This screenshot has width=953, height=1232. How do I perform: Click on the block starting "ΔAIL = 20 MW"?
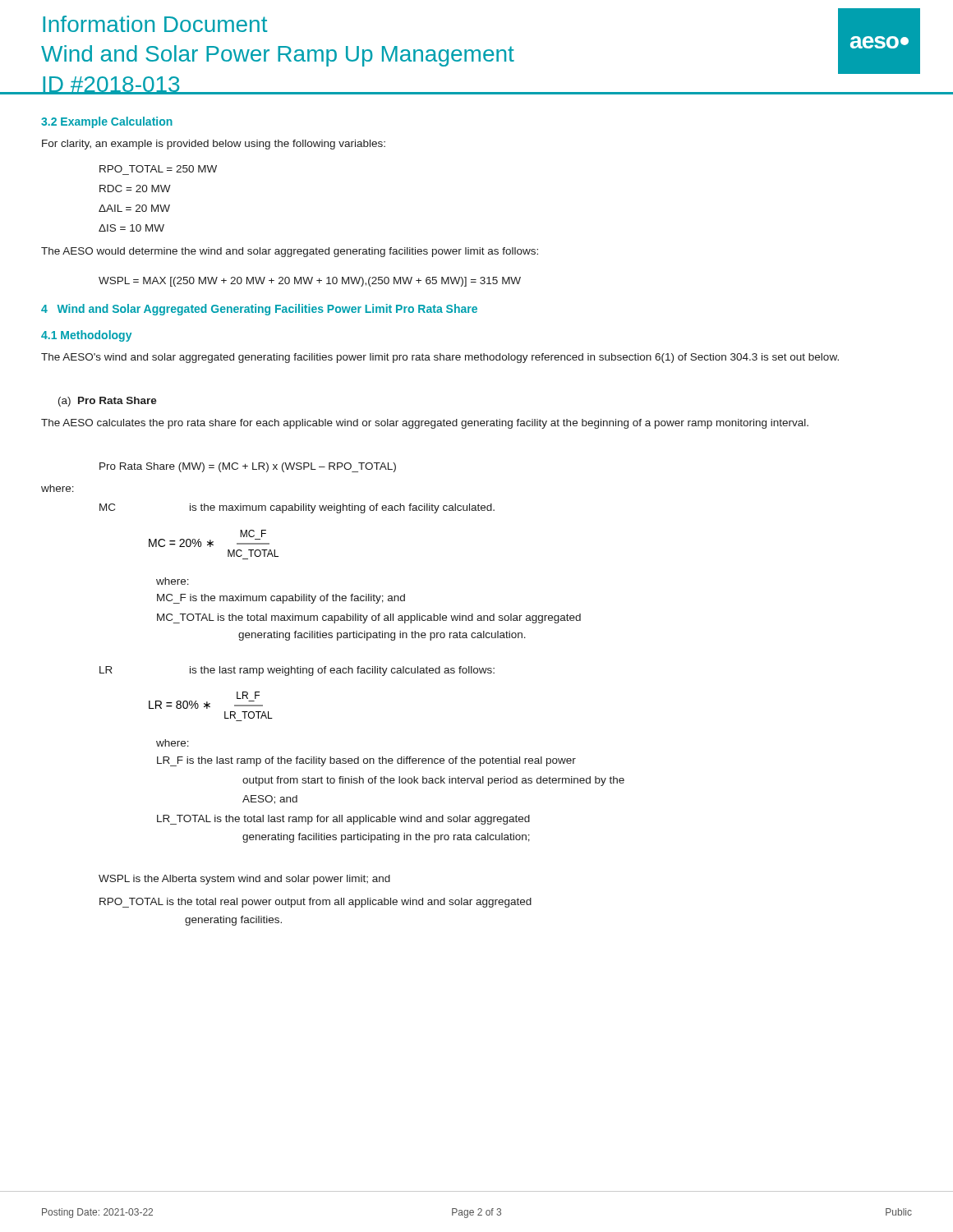click(x=134, y=208)
